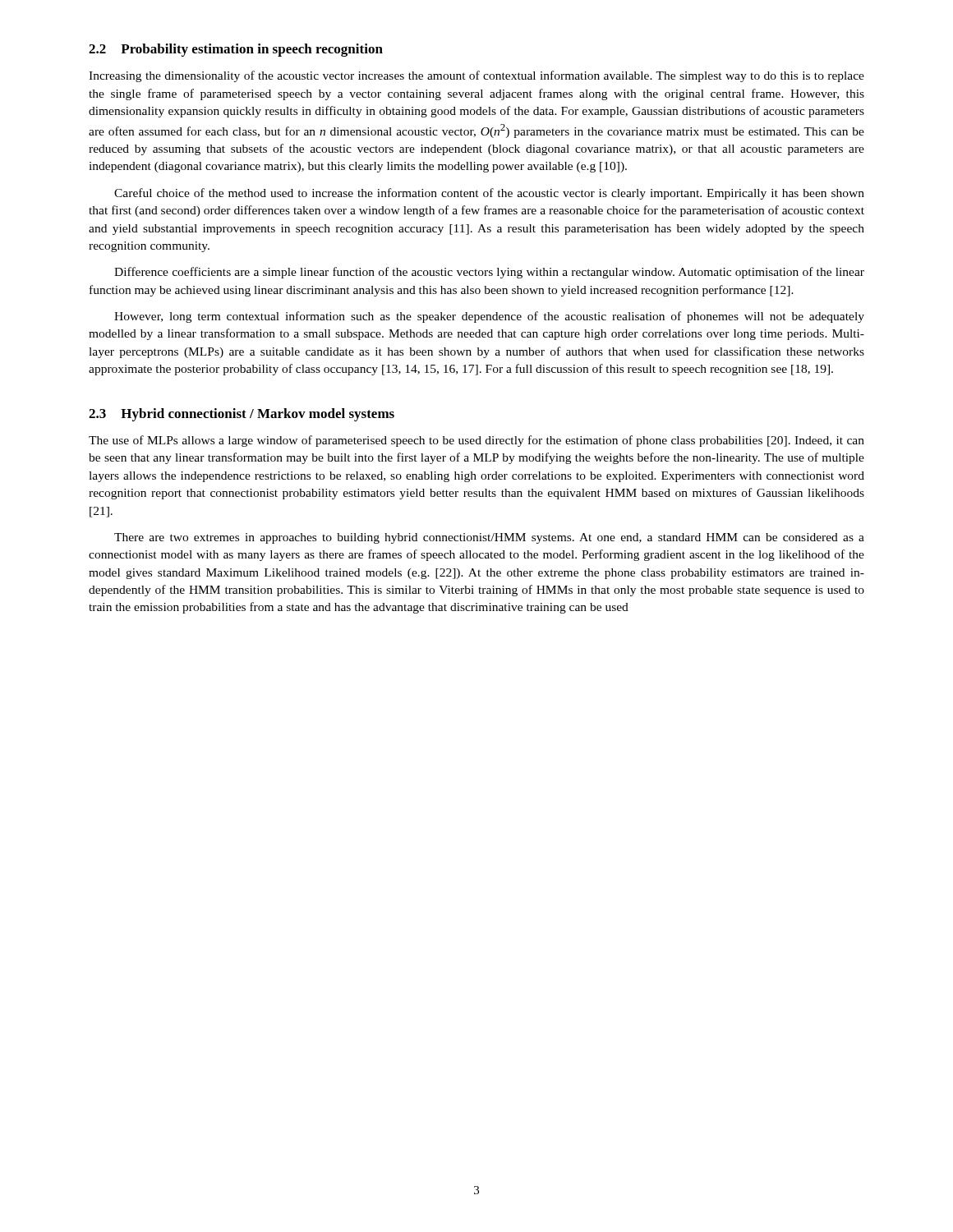This screenshot has height=1232, width=953.
Task: Navigate to the block starting "Difference coefficients are a simple"
Action: (476, 281)
